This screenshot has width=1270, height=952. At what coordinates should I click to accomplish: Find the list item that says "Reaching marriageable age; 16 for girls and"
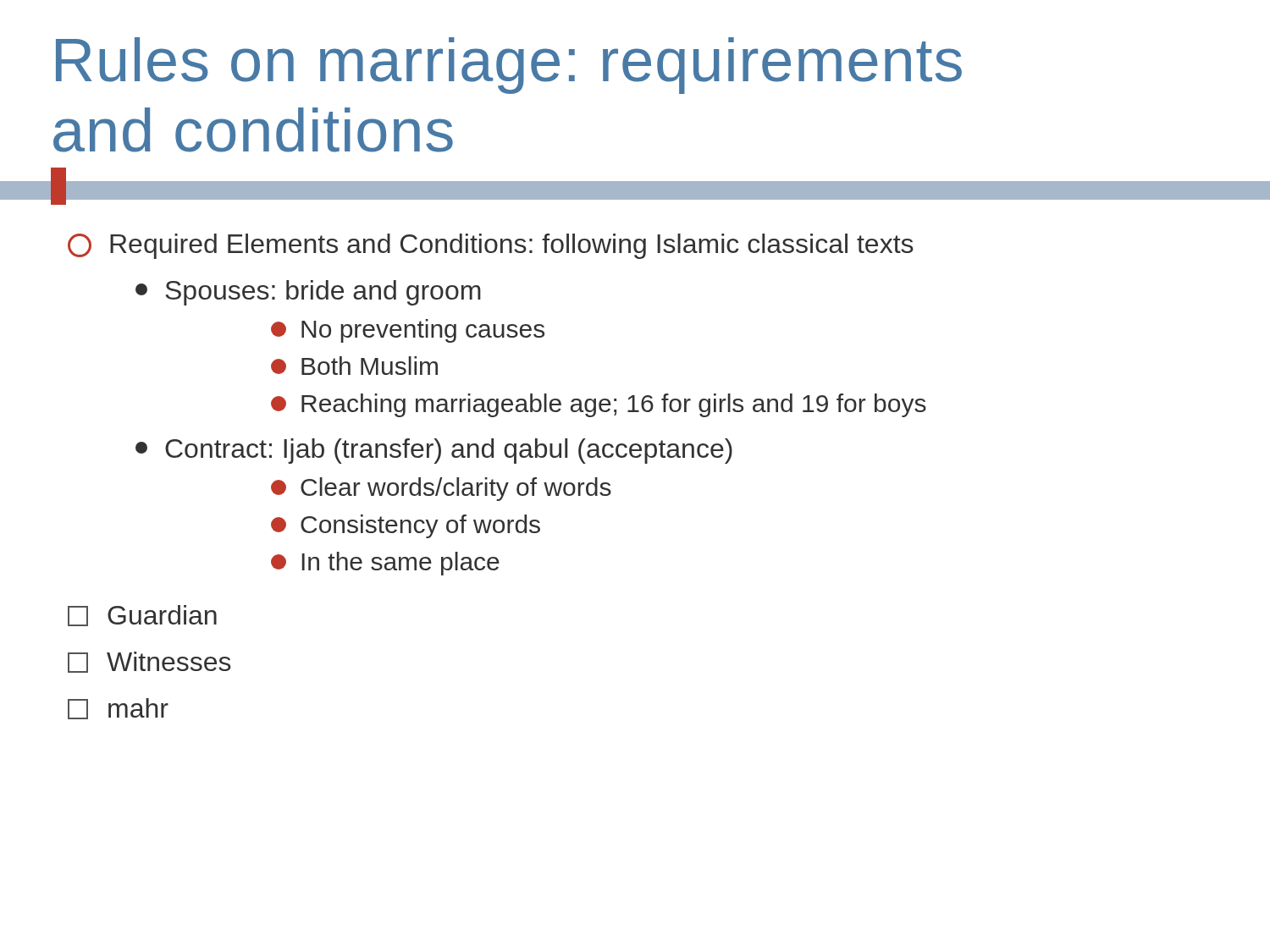[599, 404]
